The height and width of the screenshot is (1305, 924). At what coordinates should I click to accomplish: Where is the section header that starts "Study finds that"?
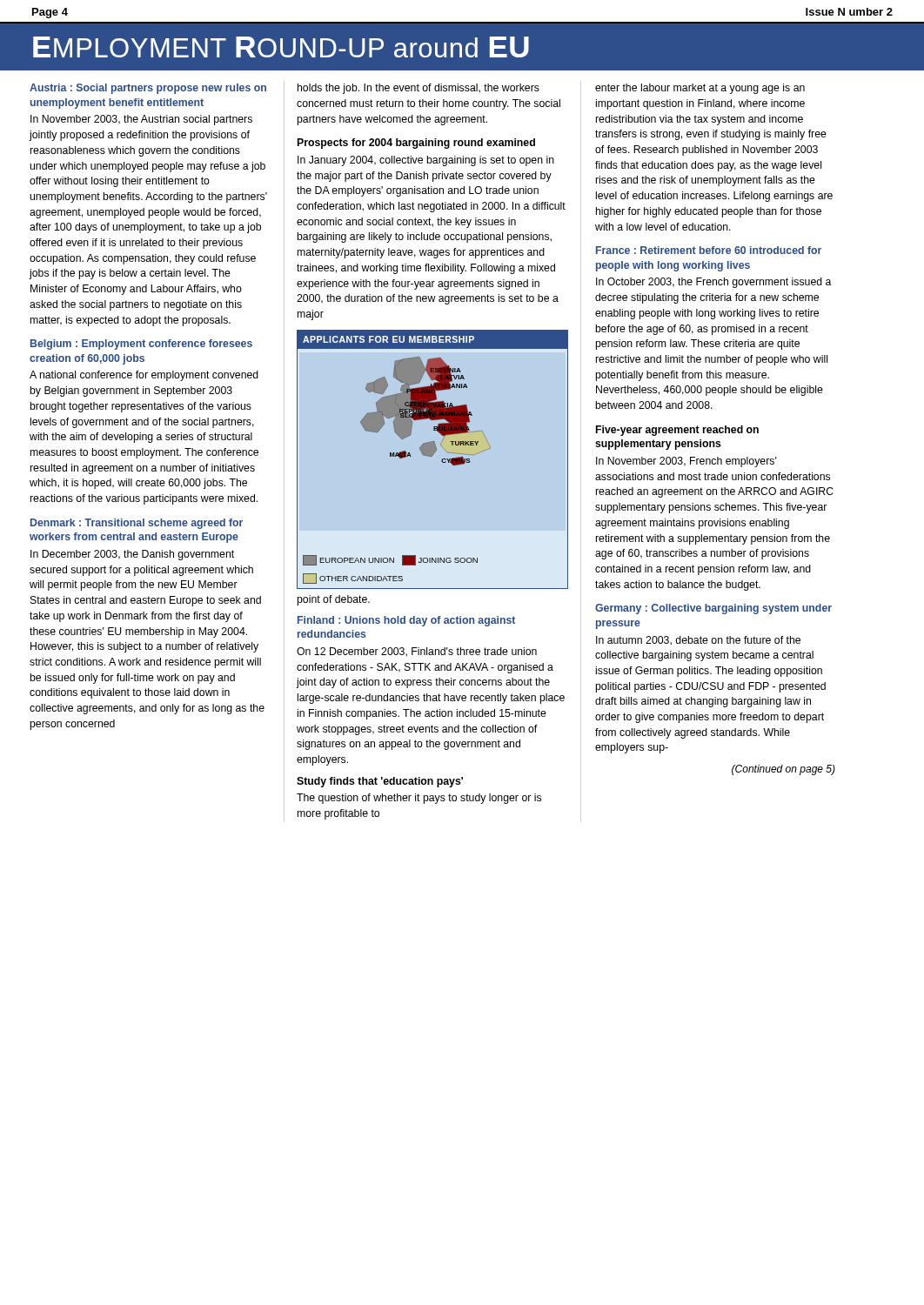(x=380, y=781)
